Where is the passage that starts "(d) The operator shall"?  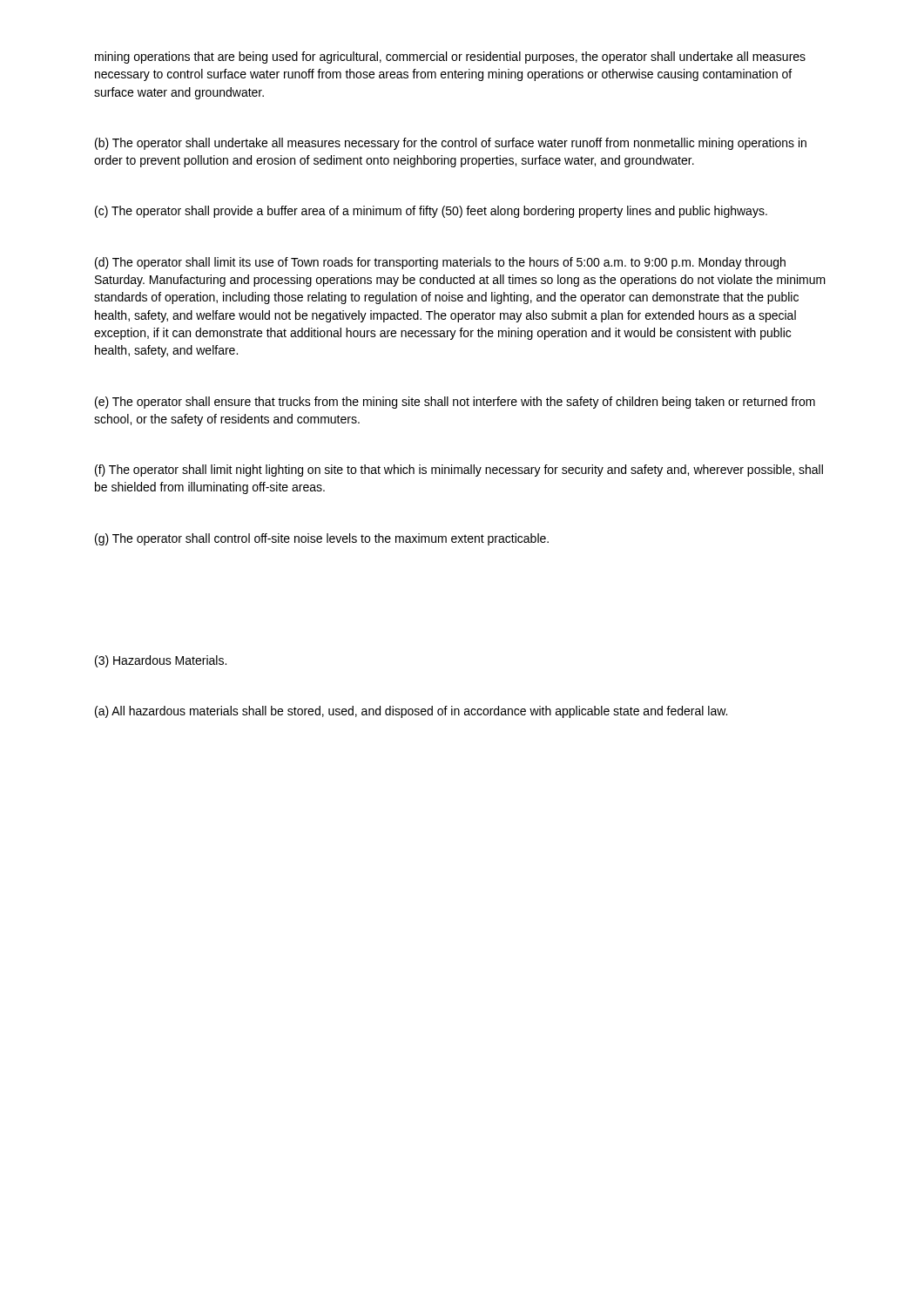[x=462, y=306]
